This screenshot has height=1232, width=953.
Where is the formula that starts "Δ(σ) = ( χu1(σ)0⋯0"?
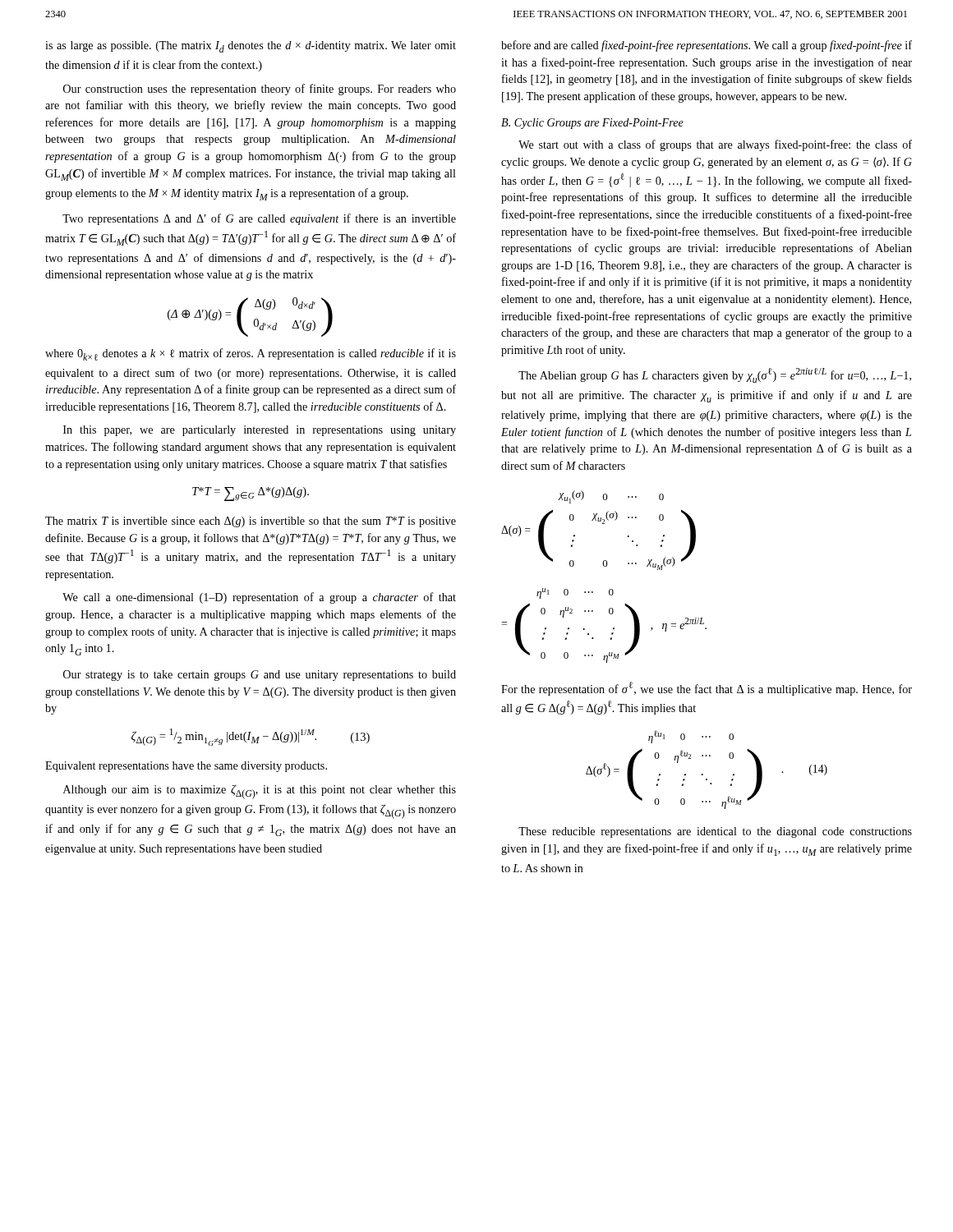click(611, 497)
